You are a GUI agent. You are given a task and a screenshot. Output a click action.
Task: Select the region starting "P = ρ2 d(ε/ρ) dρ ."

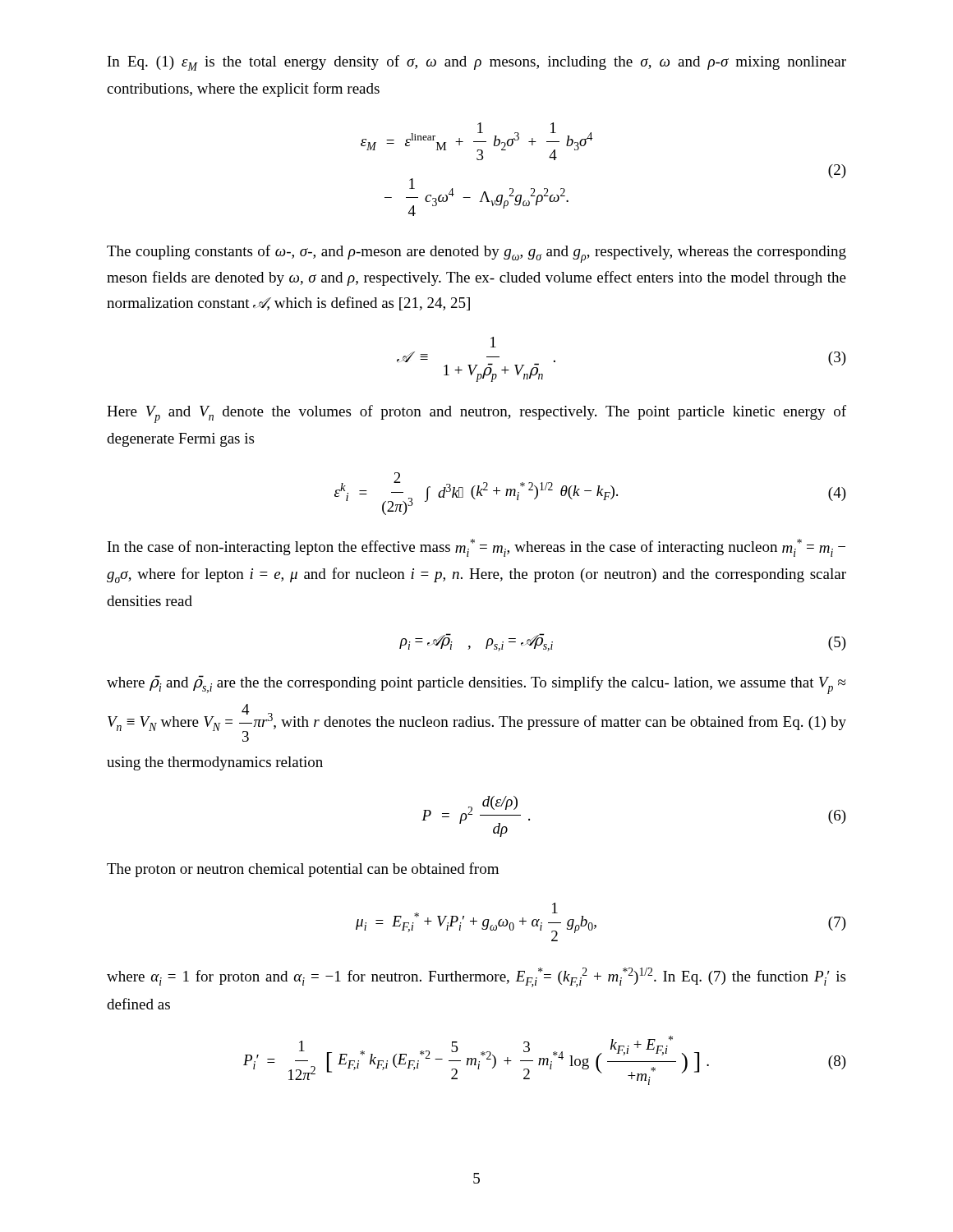(476, 816)
